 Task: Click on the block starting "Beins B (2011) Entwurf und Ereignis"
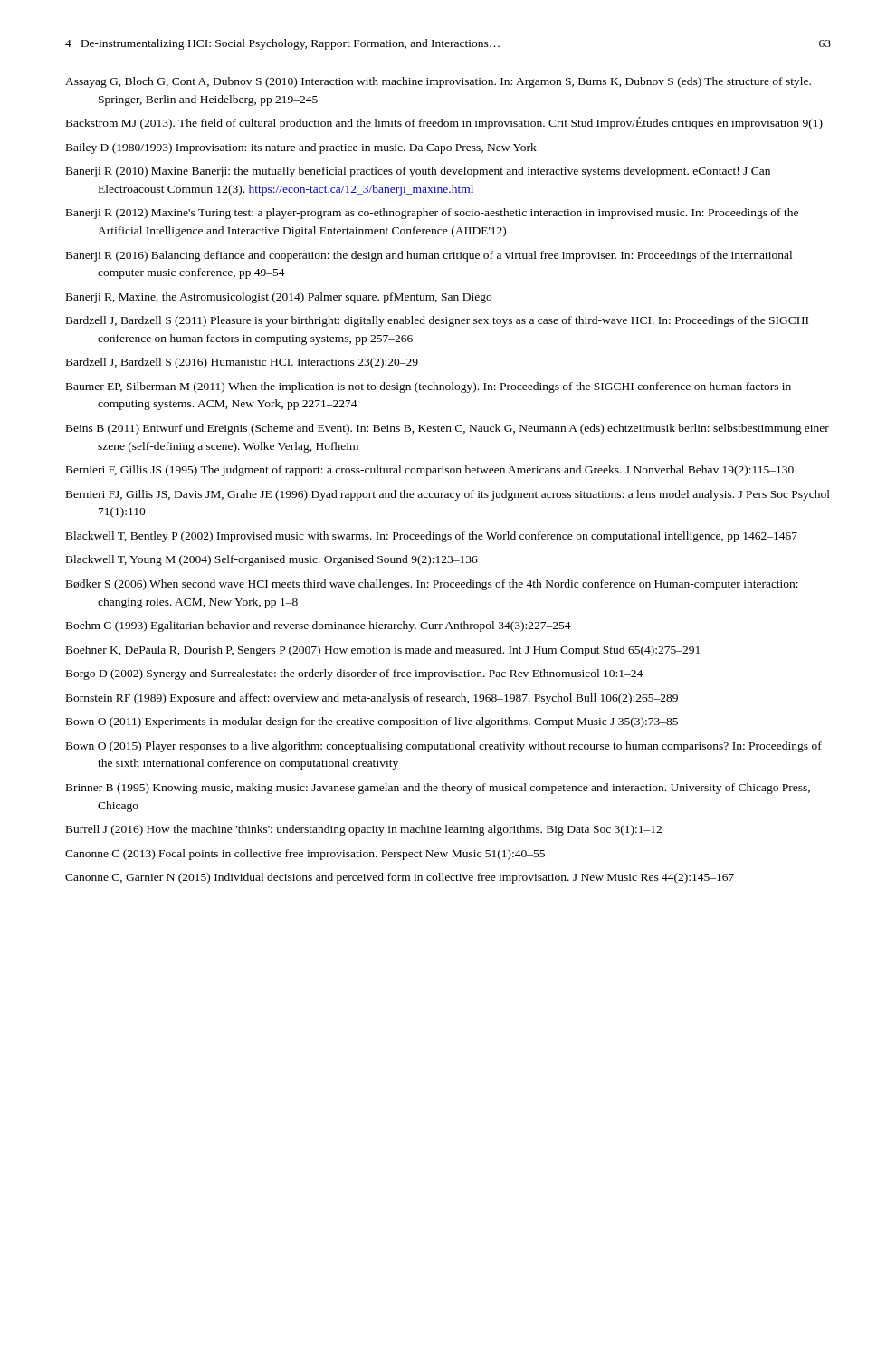click(x=447, y=437)
